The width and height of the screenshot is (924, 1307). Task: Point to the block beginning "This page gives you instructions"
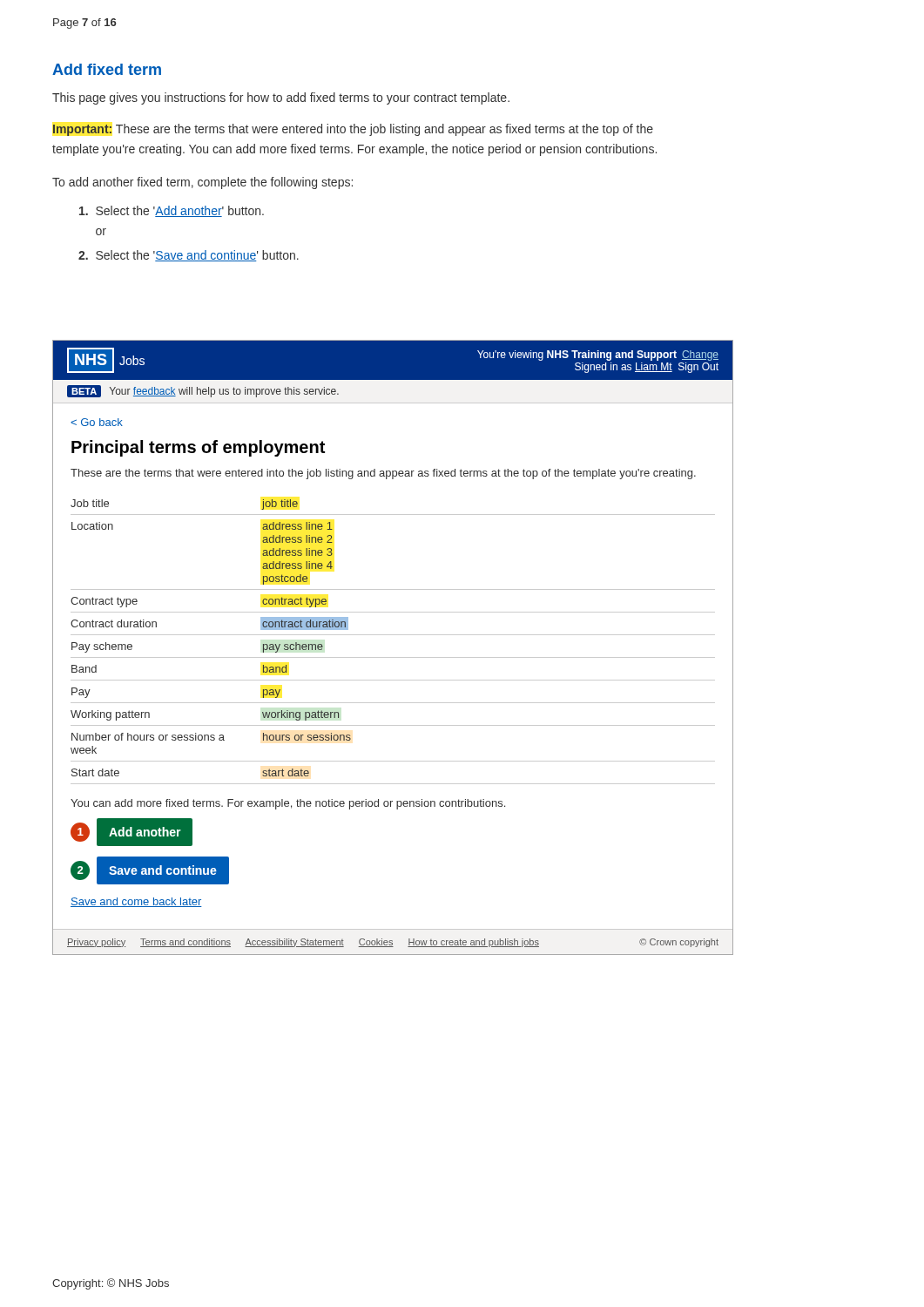281,98
